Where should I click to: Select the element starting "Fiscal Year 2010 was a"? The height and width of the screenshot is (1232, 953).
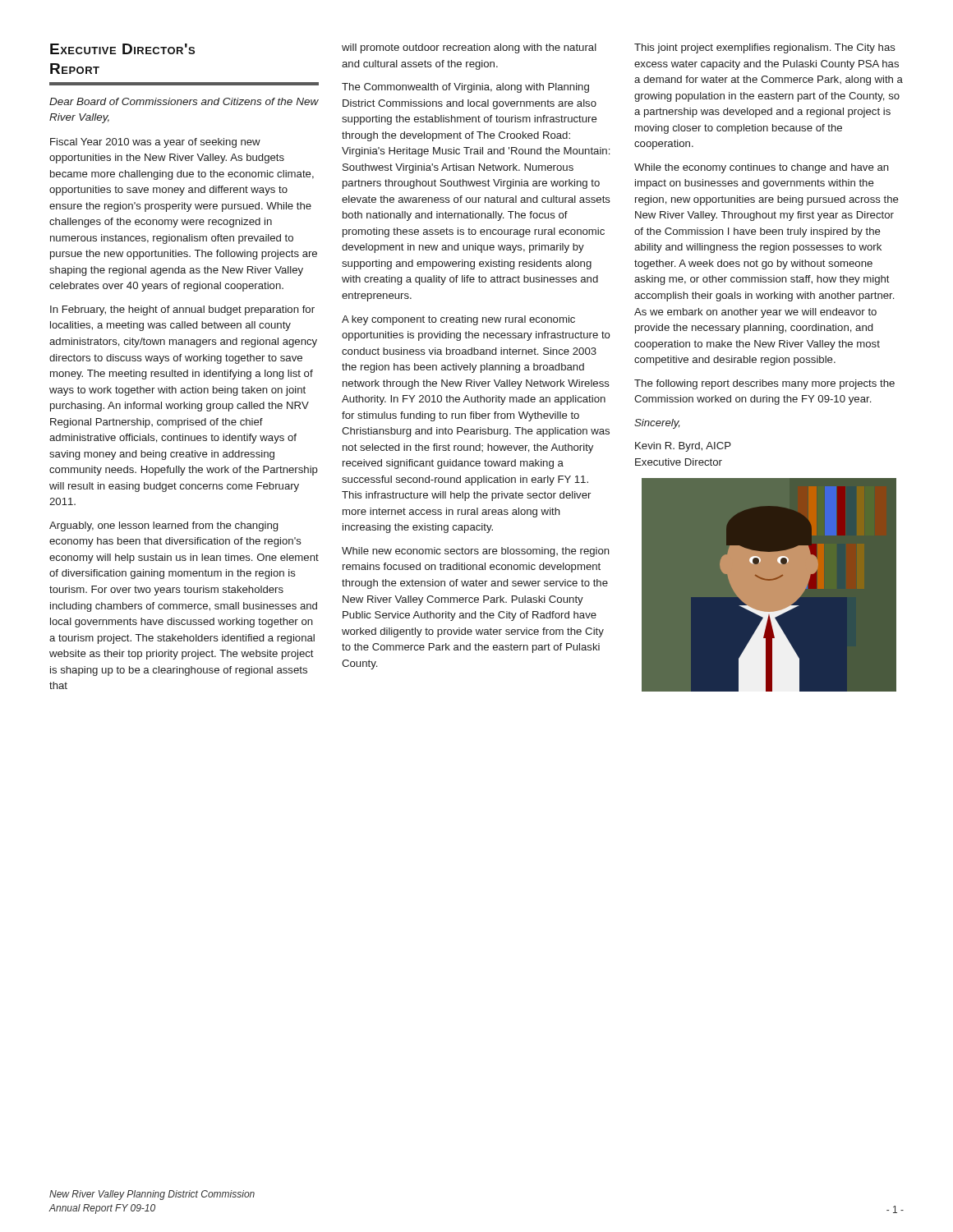[x=184, y=214]
